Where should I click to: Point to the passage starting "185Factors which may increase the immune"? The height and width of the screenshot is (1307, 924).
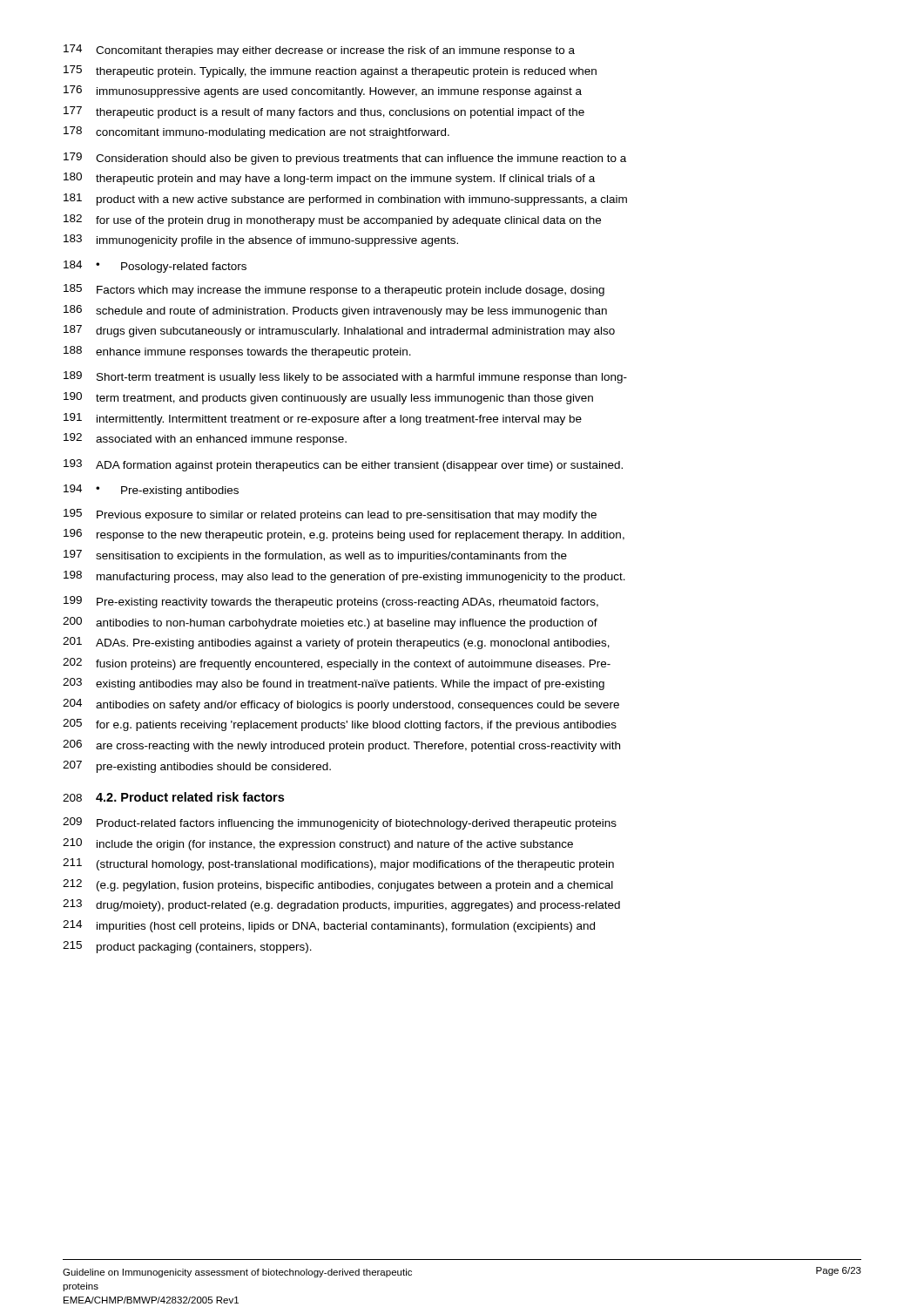click(x=462, y=321)
